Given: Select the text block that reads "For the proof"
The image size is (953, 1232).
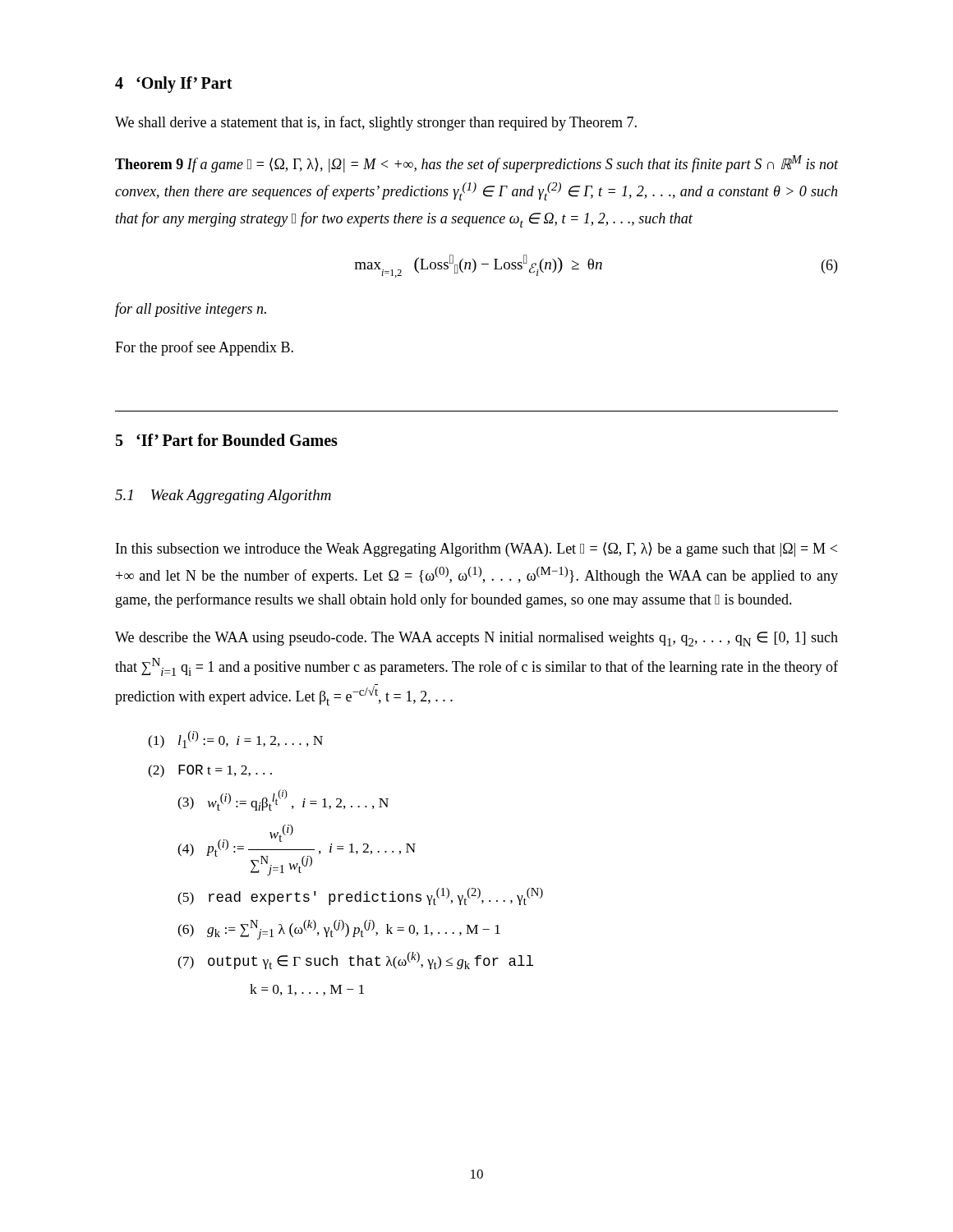Looking at the screenshot, I should (205, 348).
